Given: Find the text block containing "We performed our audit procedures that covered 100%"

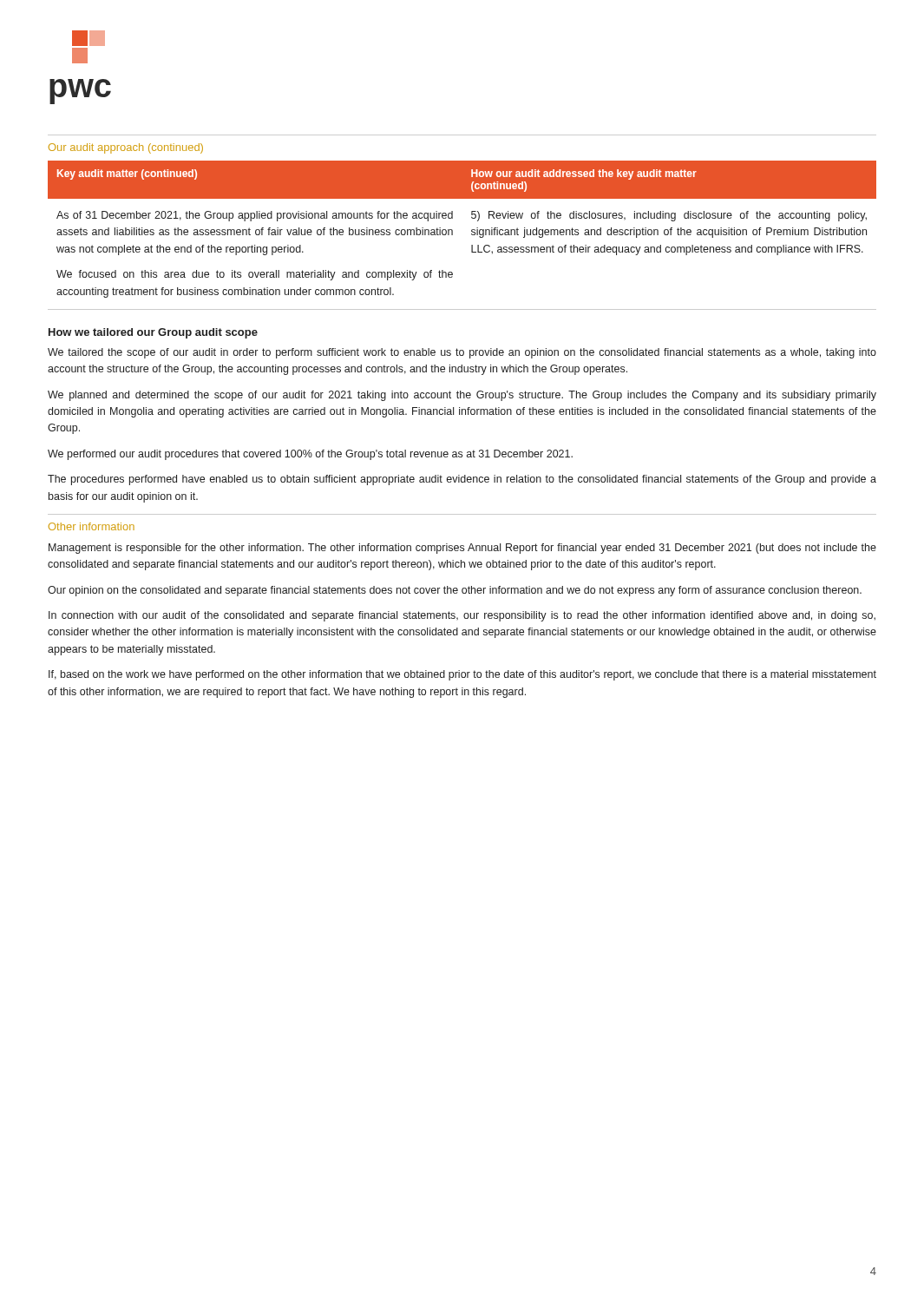Looking at the screenshot, I should coord(311,454).
